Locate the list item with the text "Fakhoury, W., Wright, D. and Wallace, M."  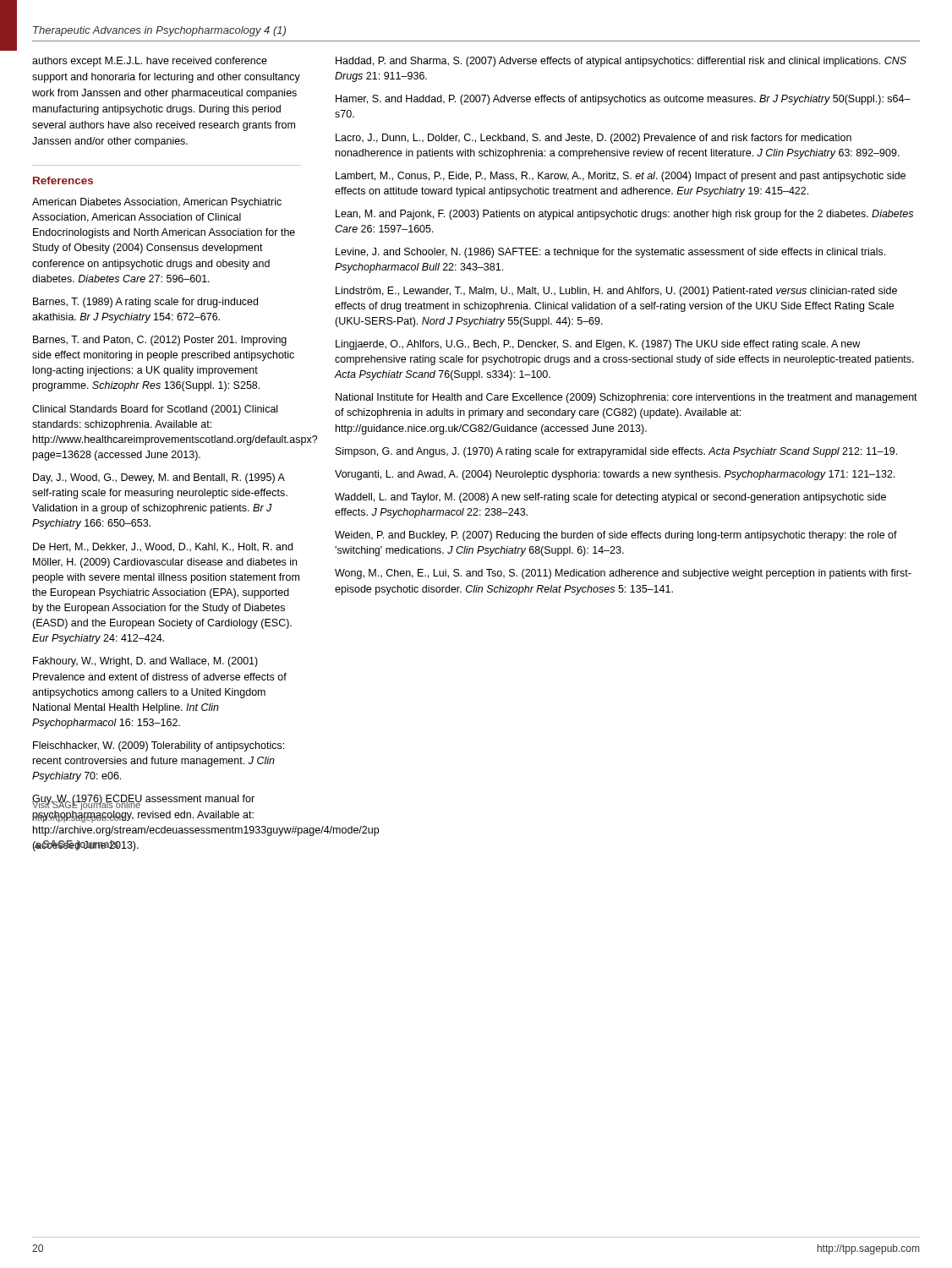pyautogui.click(x=159, y=692)
